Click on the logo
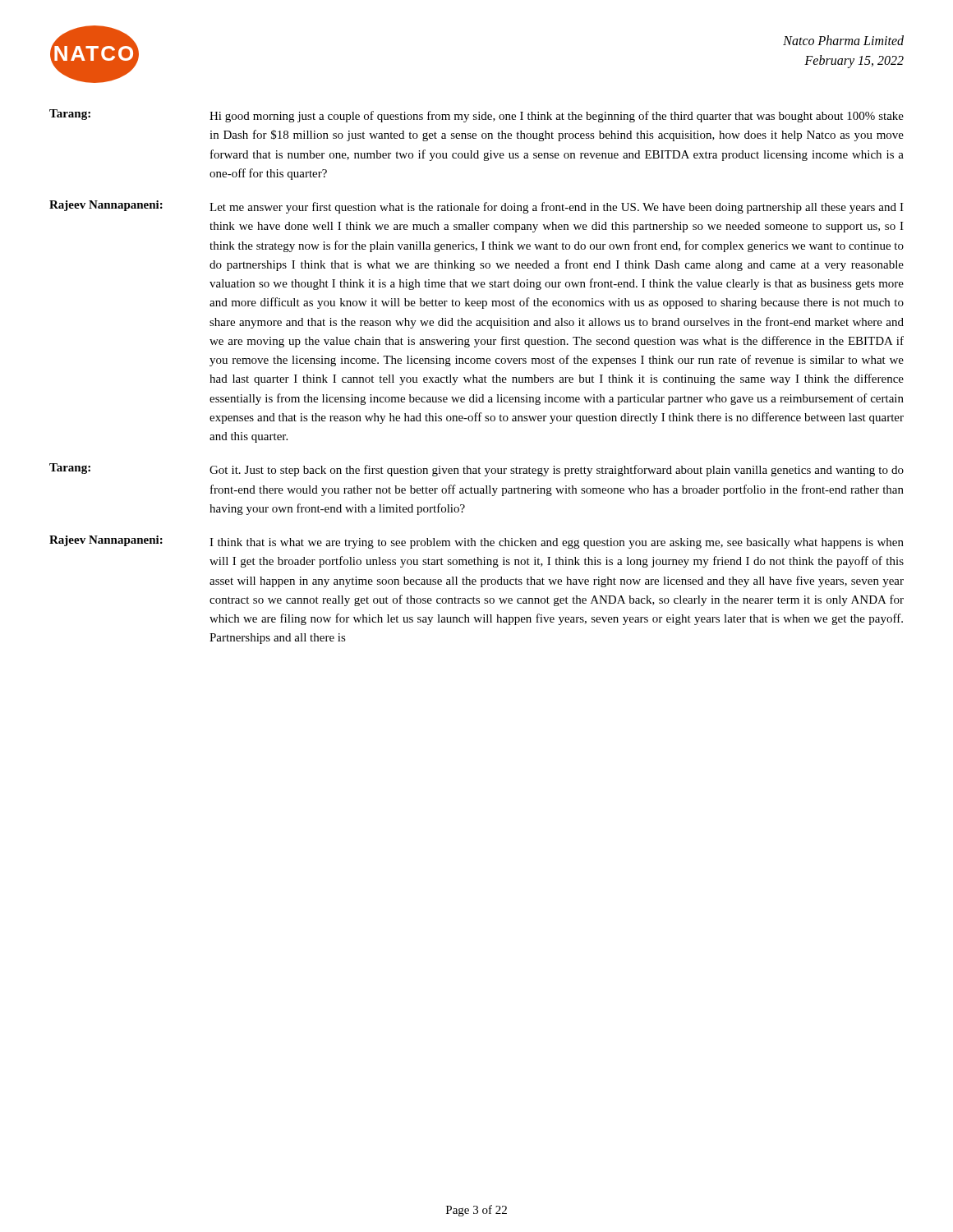Viewport: 953px width, 1232px height. [94, 54]
